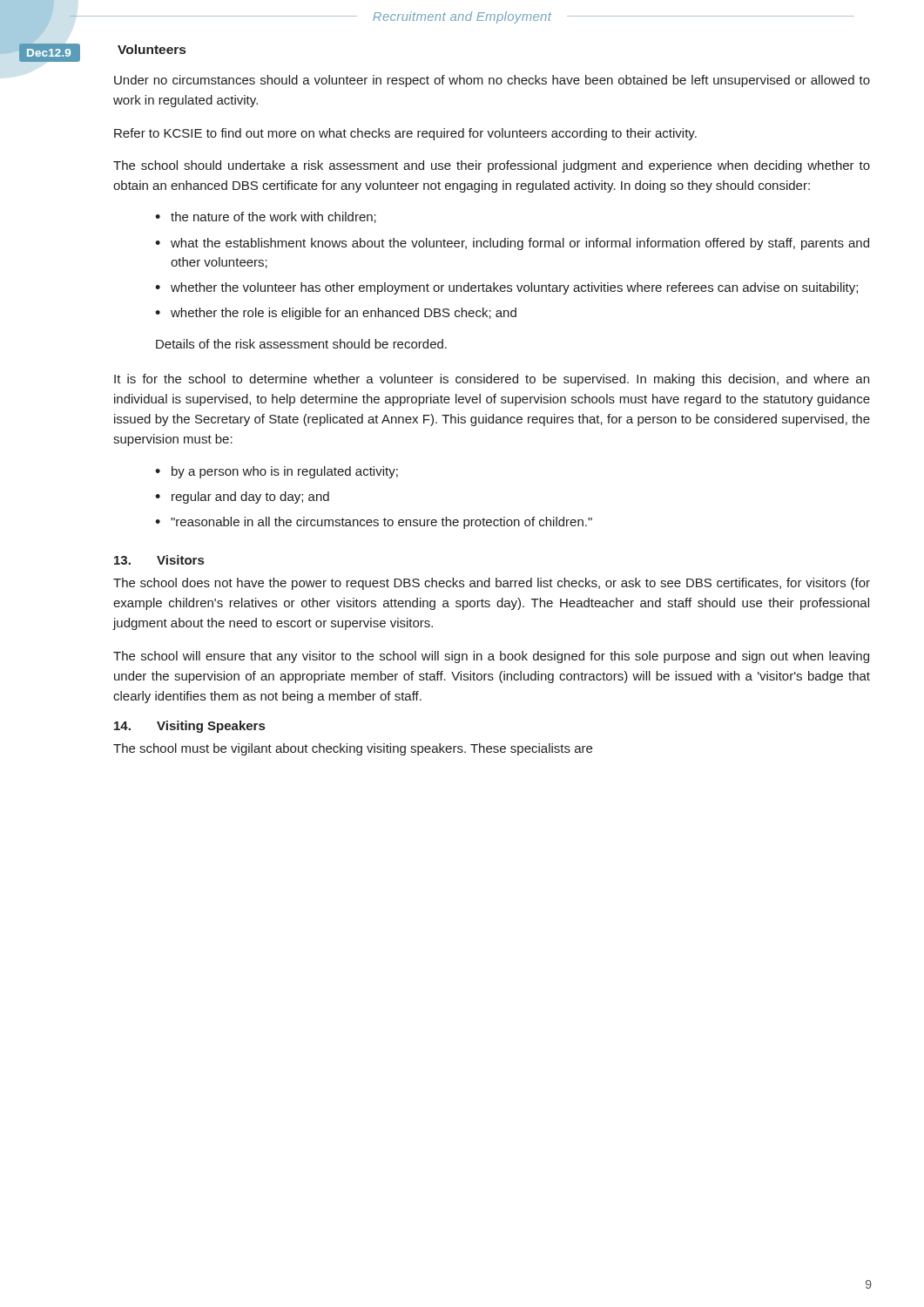Screen dimensions: 1307x924
Task: Select the text block that says "It is for the school to determine whether"
Action: coord(492,409)
